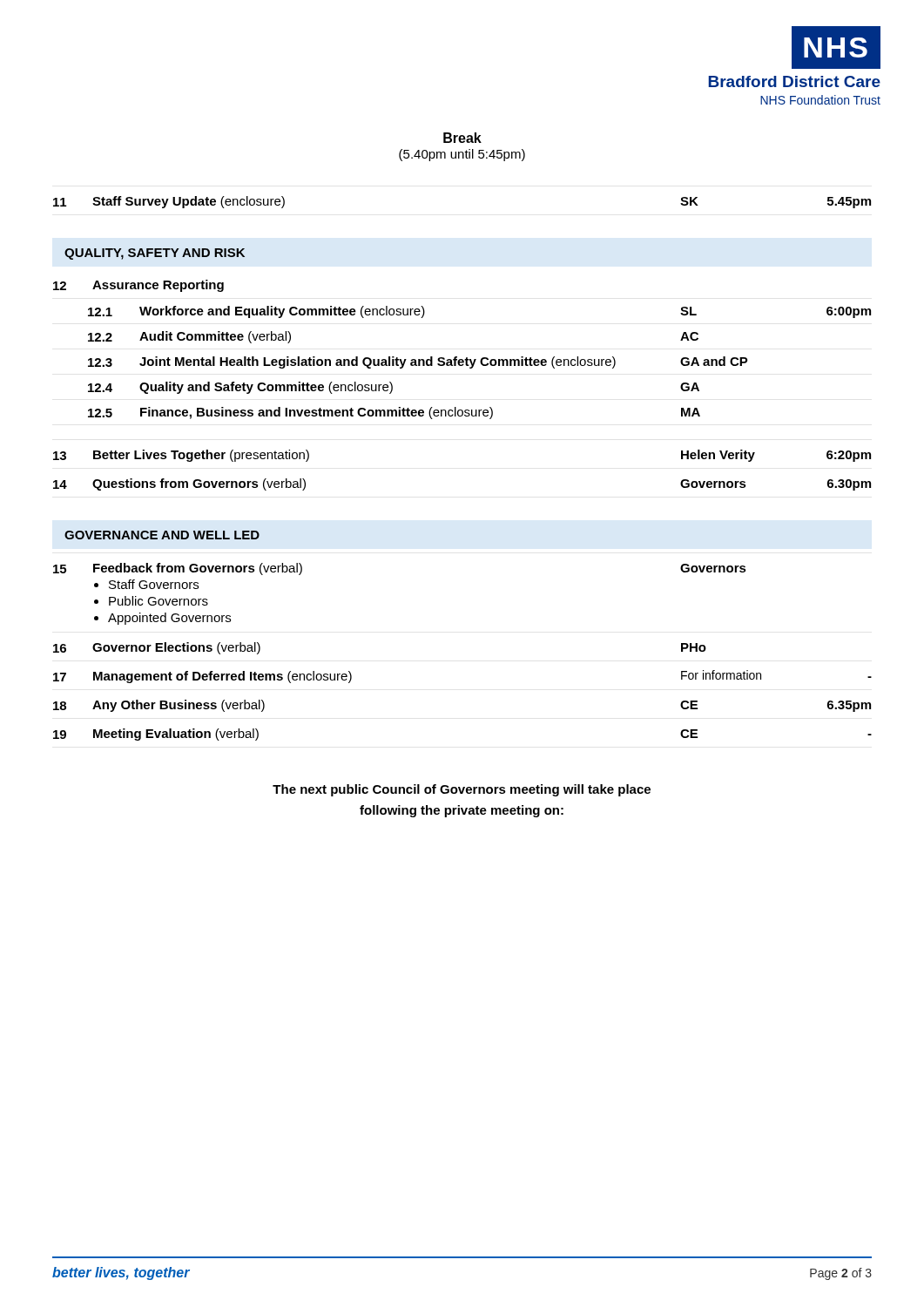Click on the passage starting "5 Finance, Business and Investment Committee (enclosure)"

[x=449, y=412]
